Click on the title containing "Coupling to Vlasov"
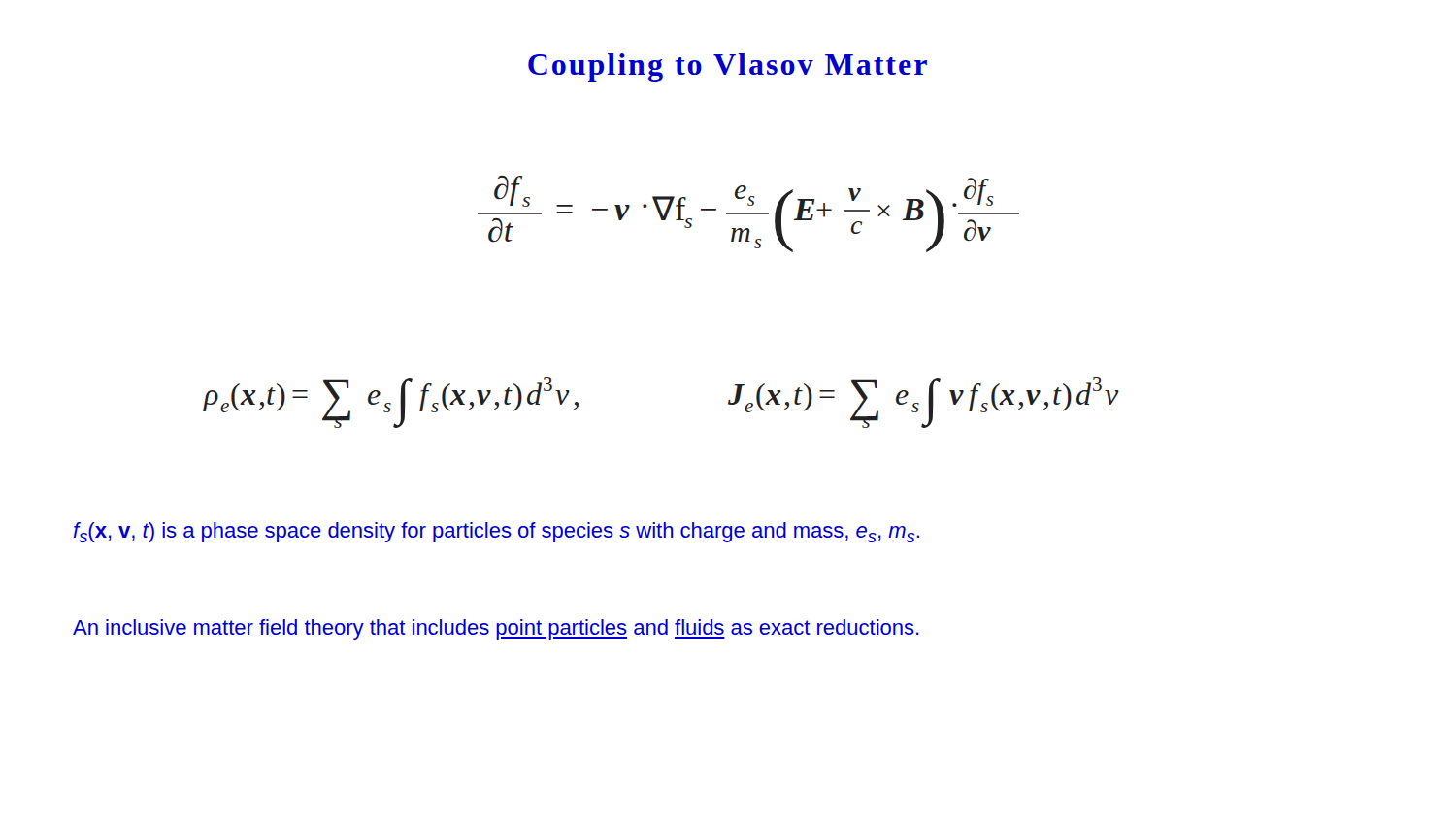1456x820 pixels. point(728,64)
